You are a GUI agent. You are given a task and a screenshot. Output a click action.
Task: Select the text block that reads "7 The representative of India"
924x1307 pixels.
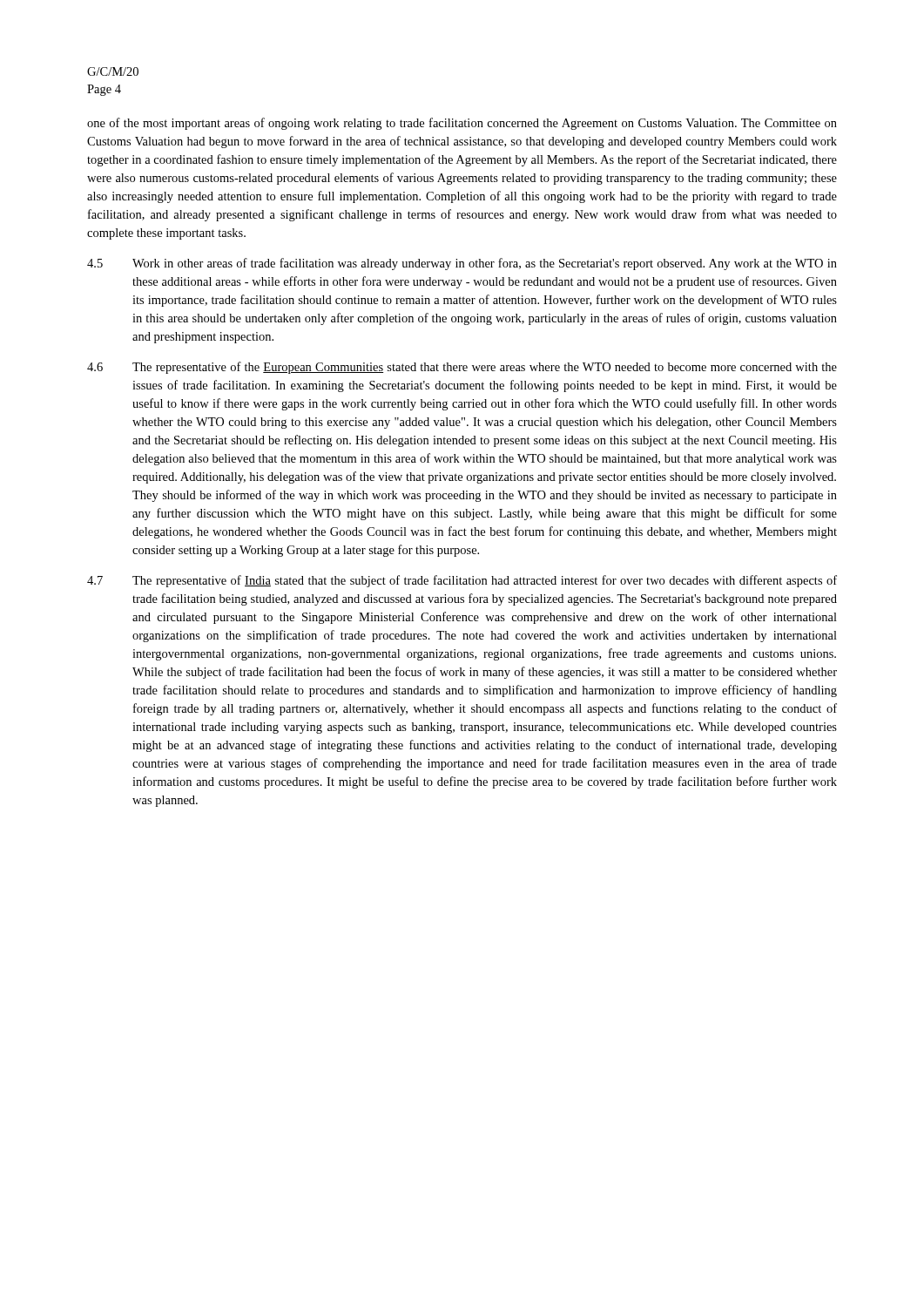click(462, 691)
